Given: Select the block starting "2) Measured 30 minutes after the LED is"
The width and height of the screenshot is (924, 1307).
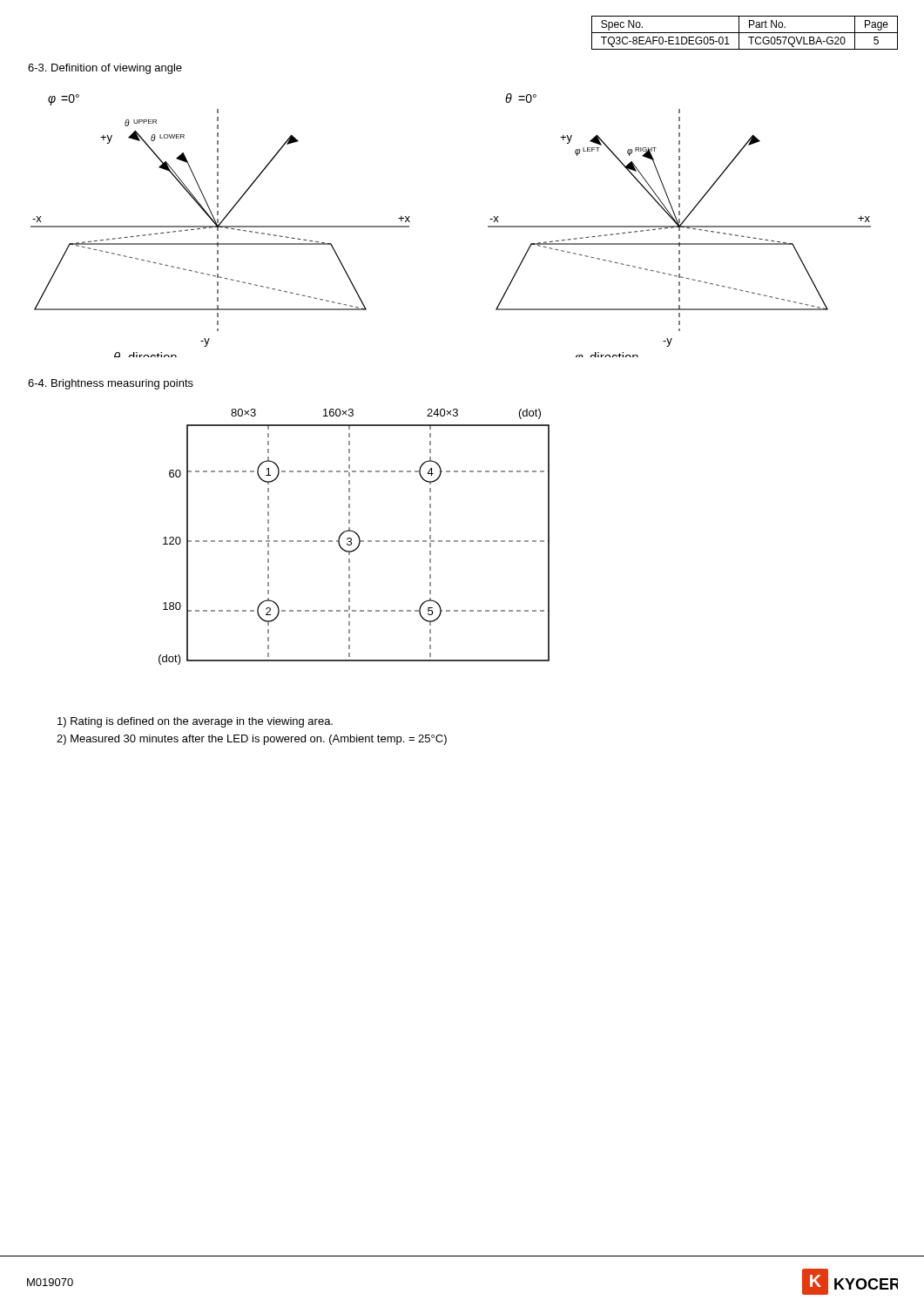Looking at the screenshot, I should tap(252, 738).
